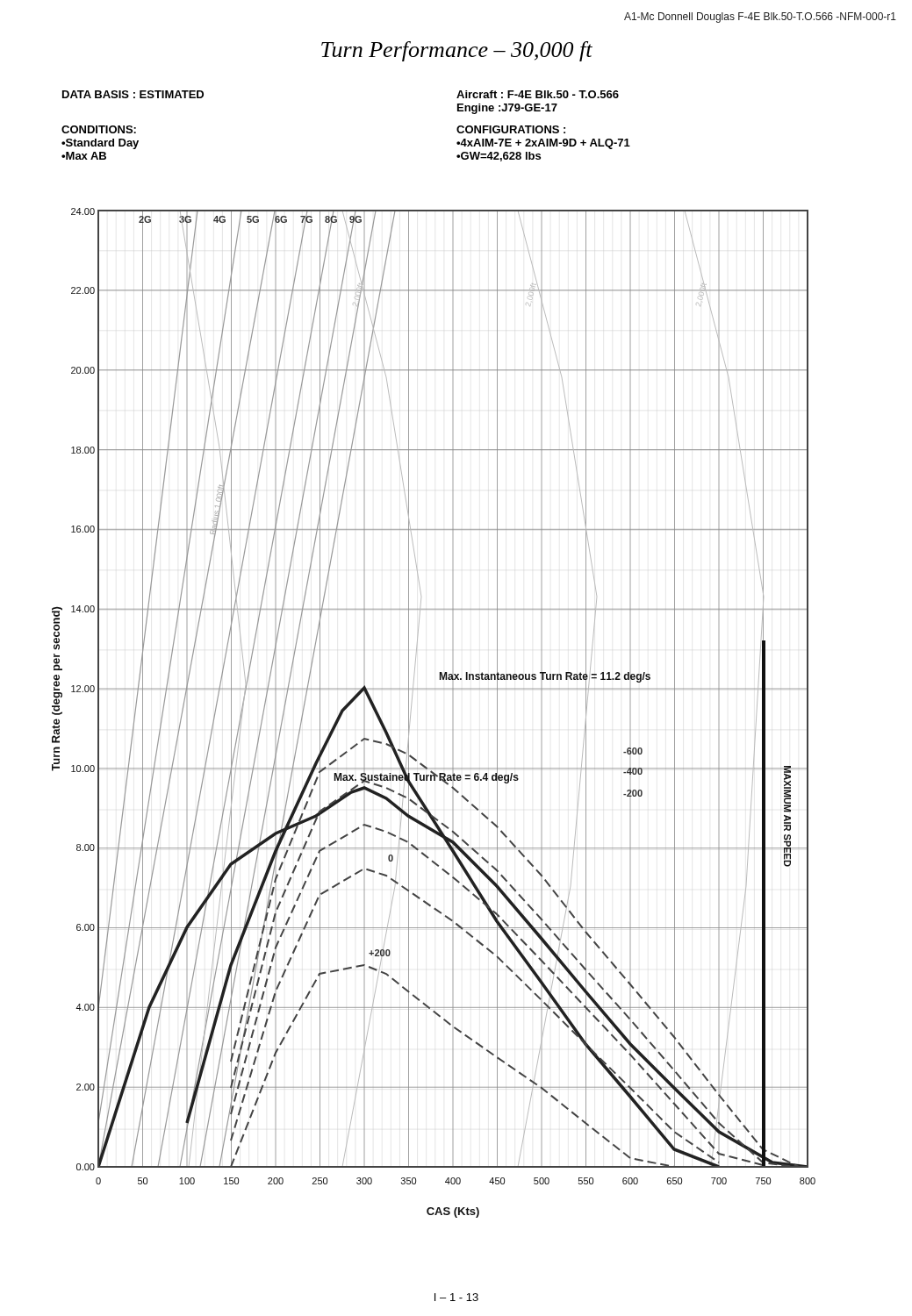912x1316 pixels.
Task: Select the text block starting "Turn Performance – 30,000 ft"
Action: coord(456,50)
